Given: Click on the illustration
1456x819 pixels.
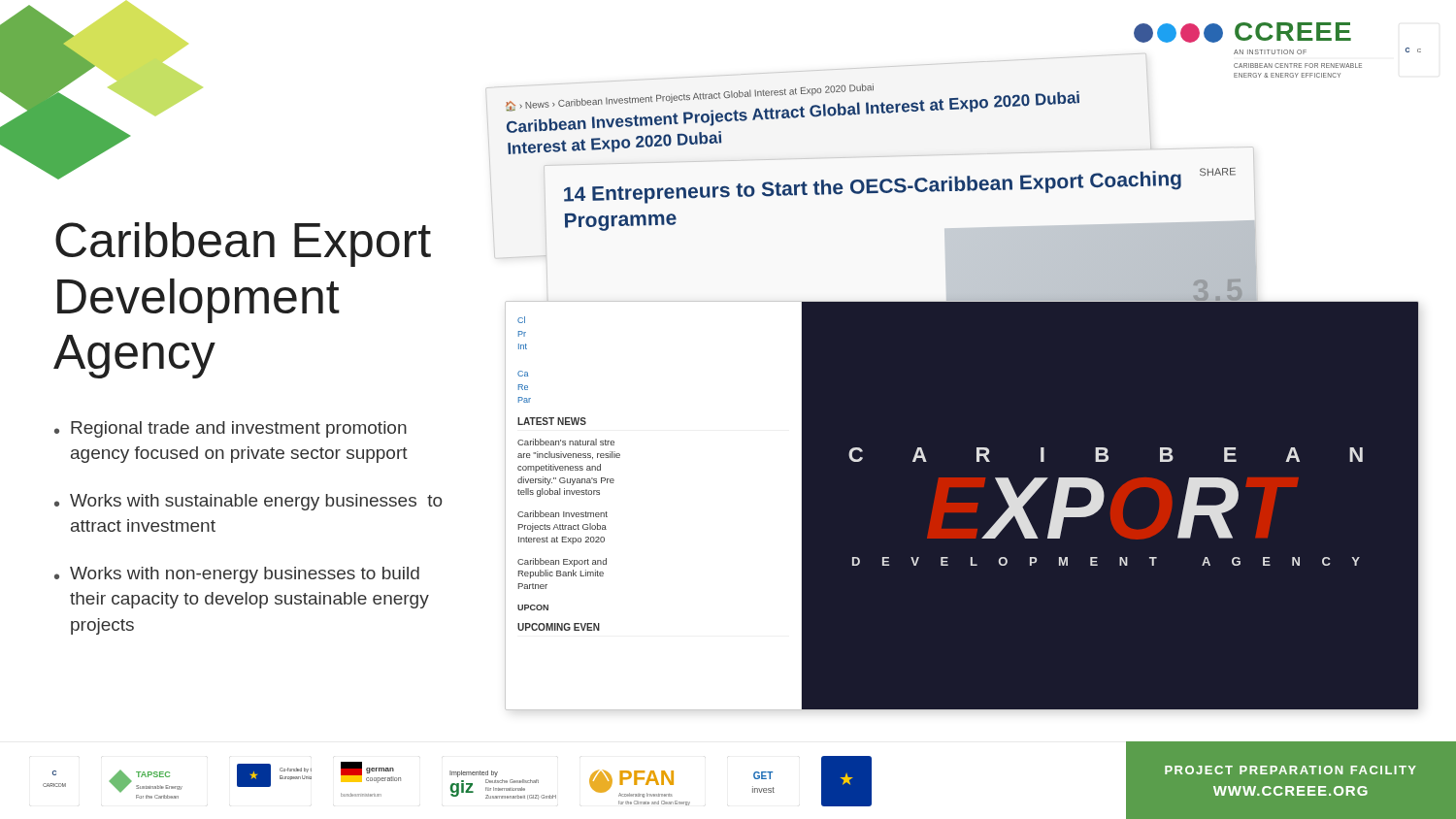Looking at the screenshot, I should [112, 102].
